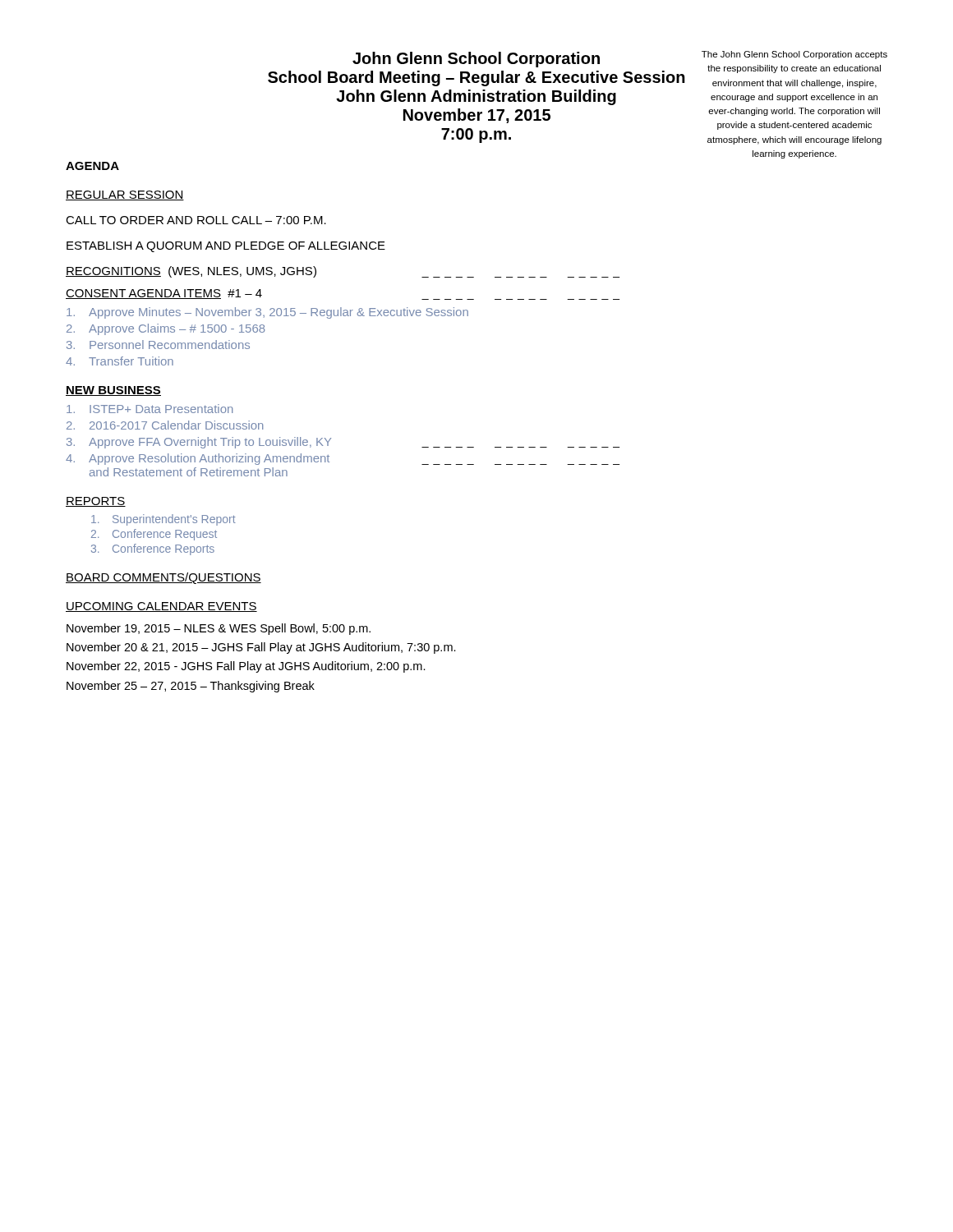The width and height of the screenshot is (953, 1232).
Task: Find the text block starting "The John Glenn School Corporation"
Action: click(x=794, y=104)
